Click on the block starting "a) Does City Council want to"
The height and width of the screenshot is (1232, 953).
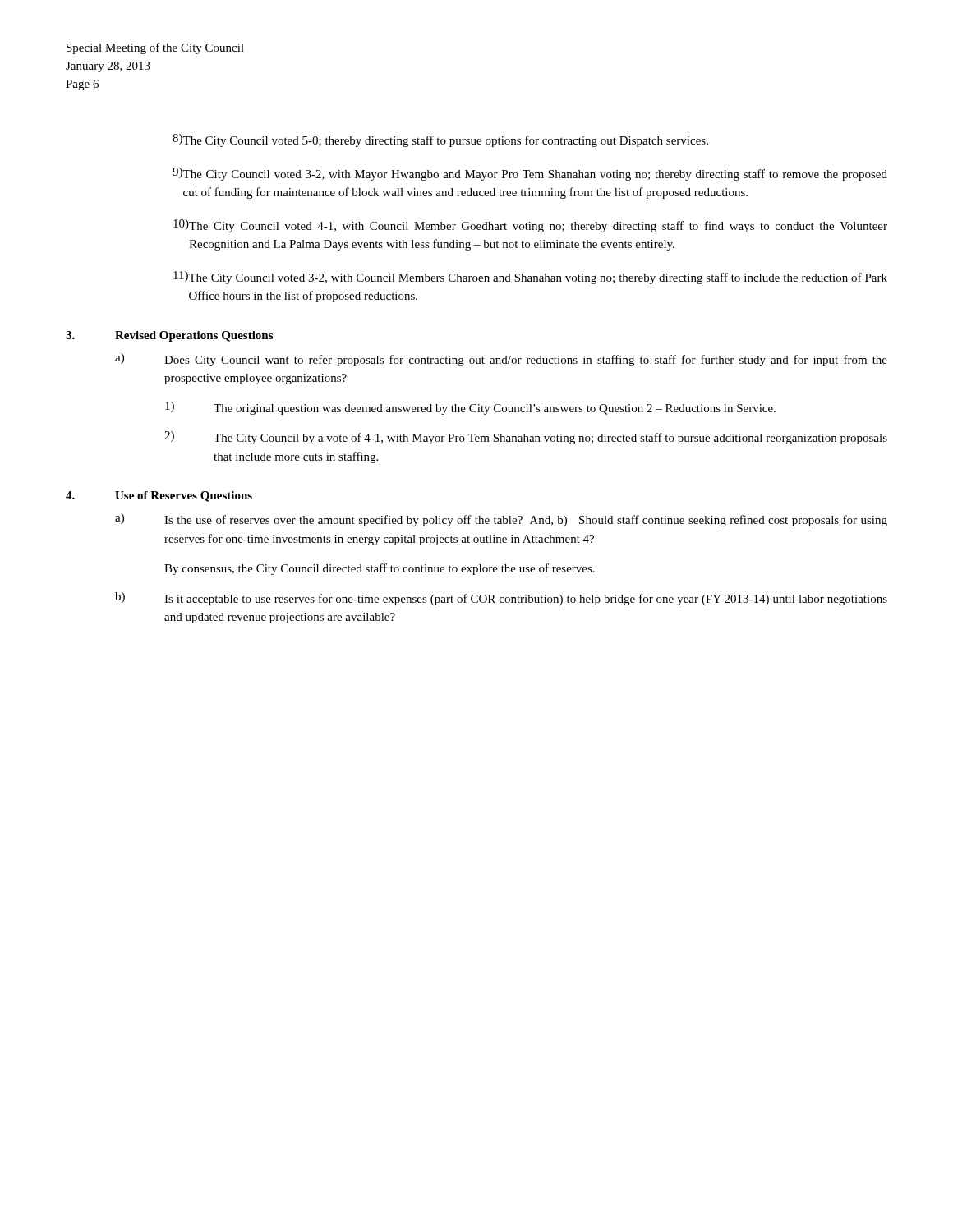tap(501, 369)
